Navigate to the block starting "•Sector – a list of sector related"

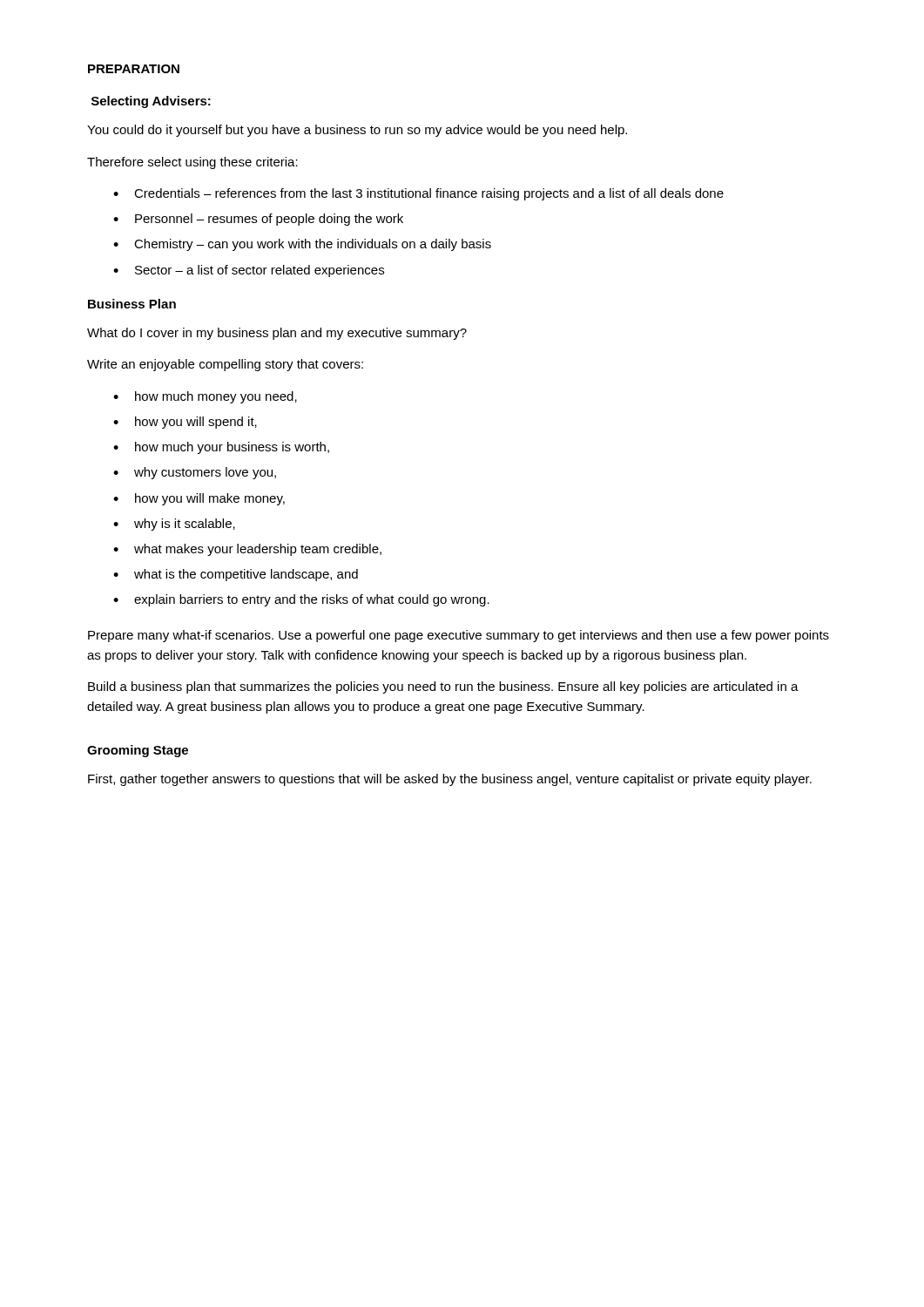249,271
